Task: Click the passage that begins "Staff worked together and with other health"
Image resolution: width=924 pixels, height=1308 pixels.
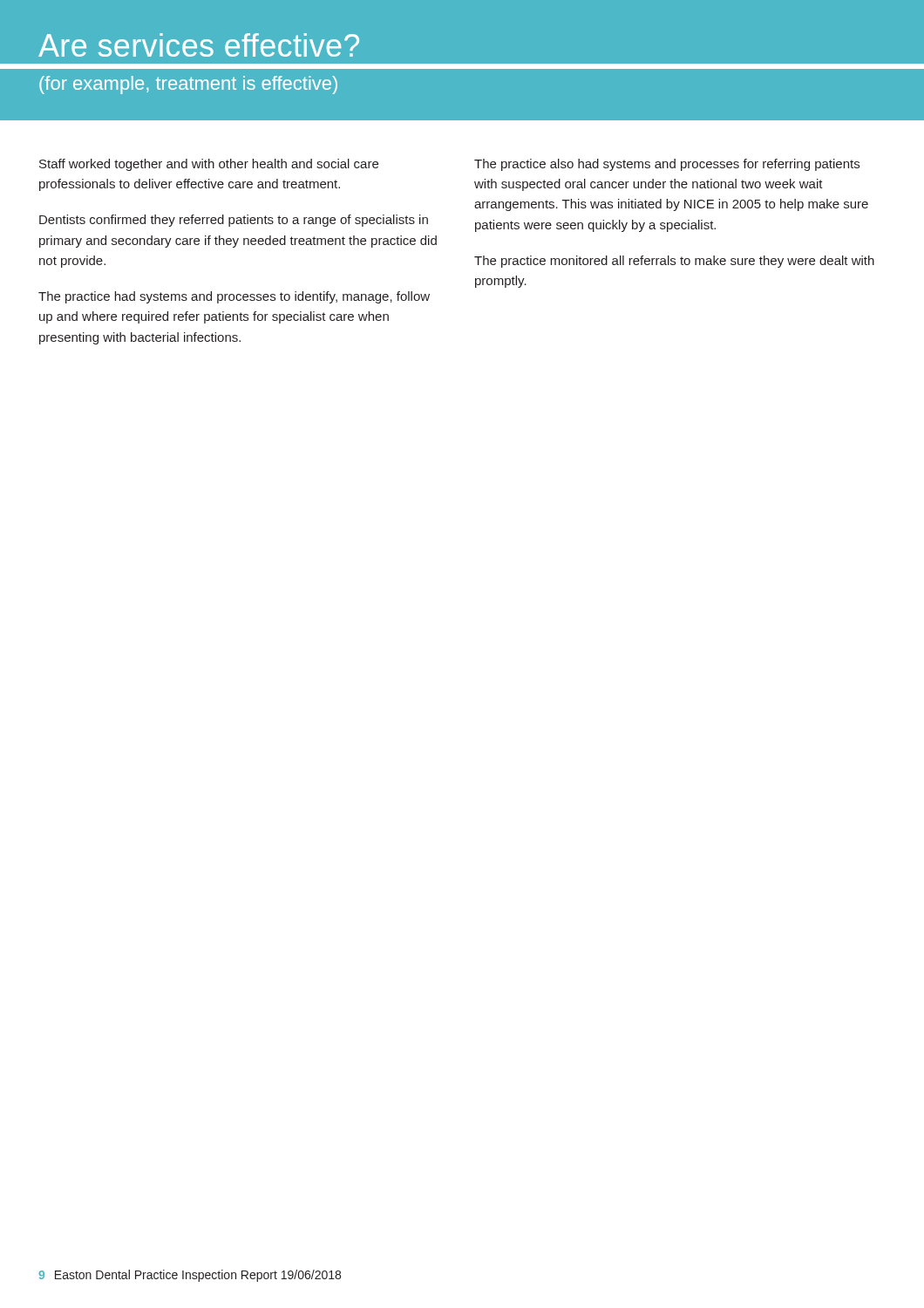Action: [x=209, y=173]
